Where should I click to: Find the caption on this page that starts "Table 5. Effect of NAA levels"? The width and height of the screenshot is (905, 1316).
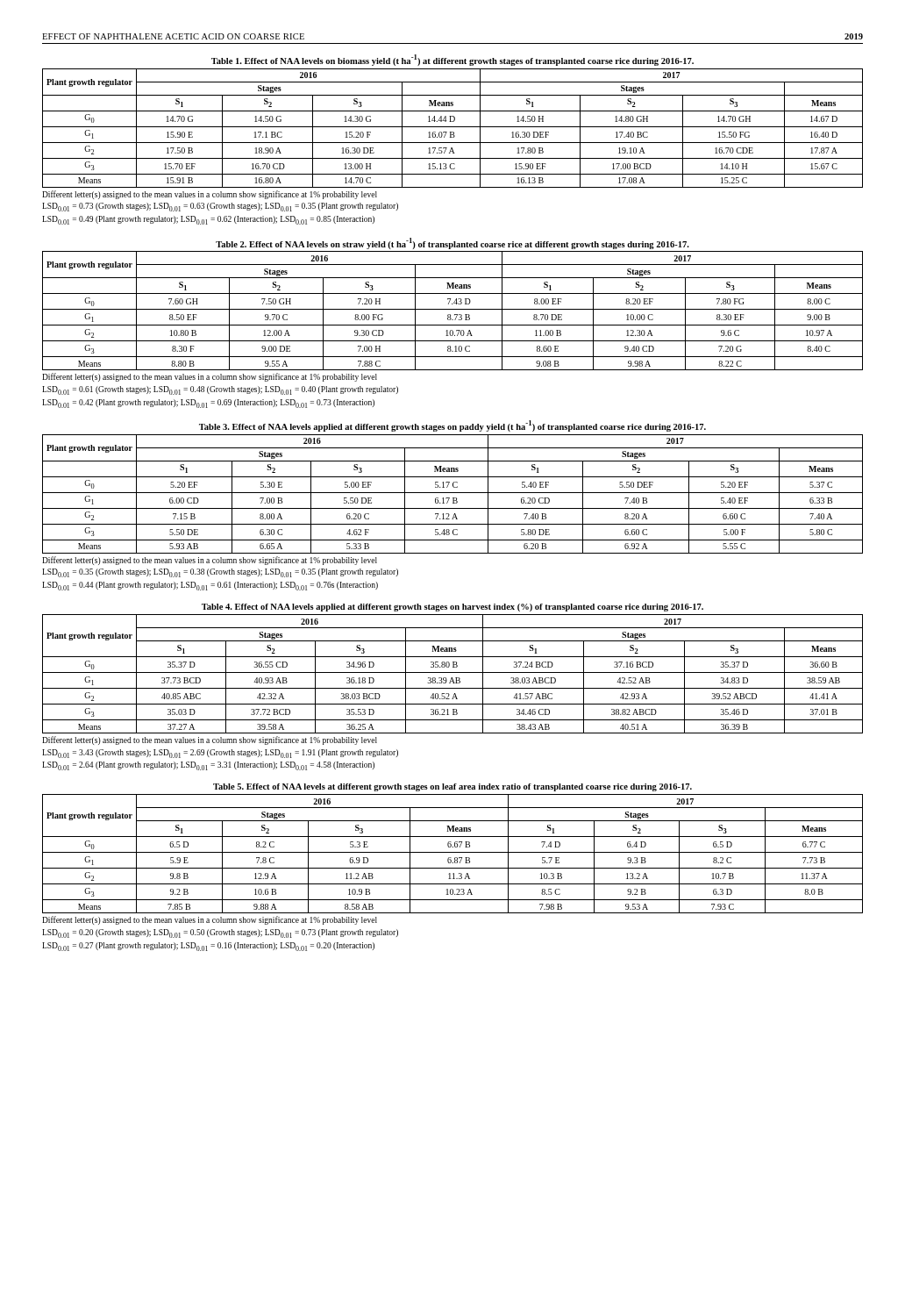pyautogui.click(x=452, y=787)
